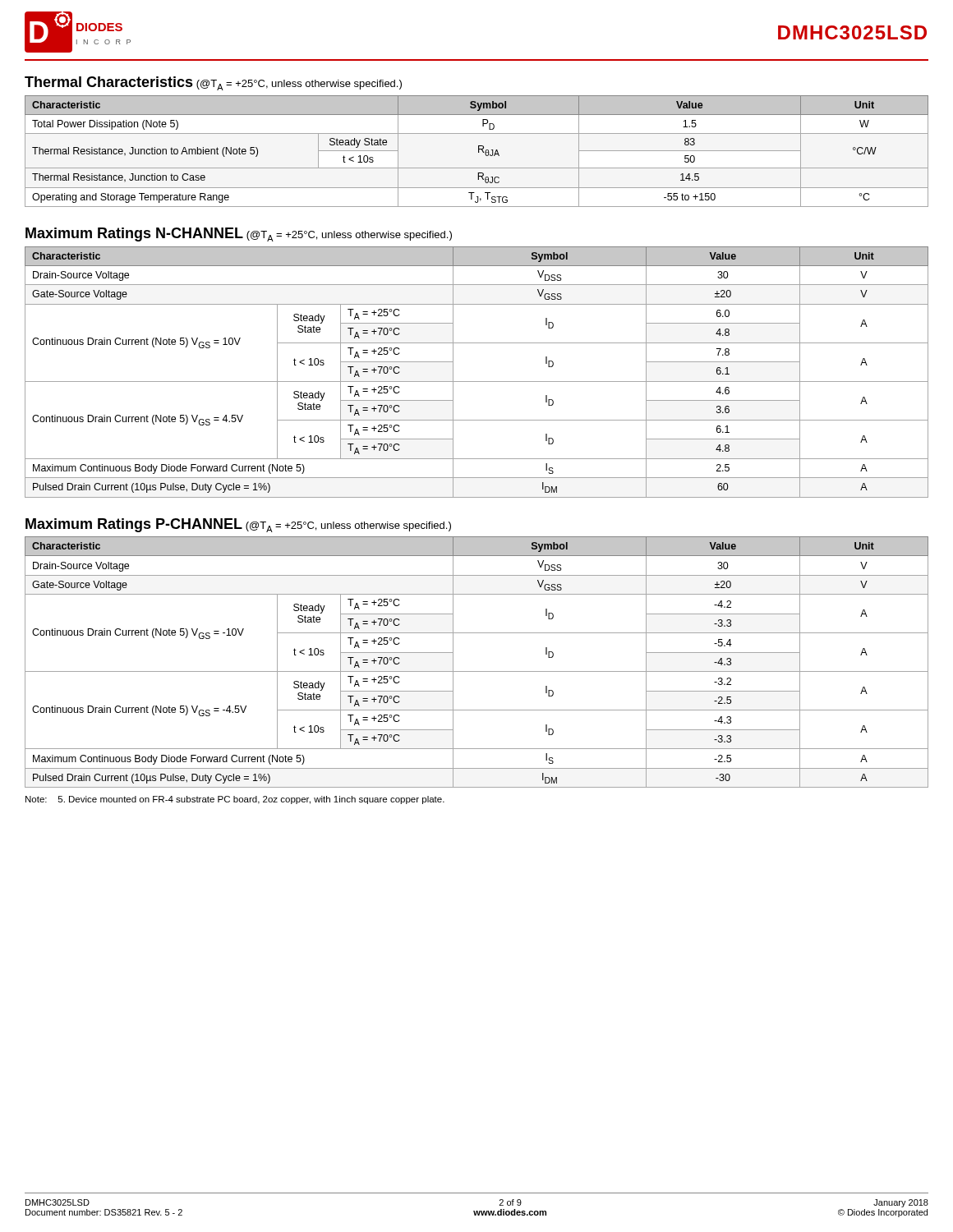Find the block on this page that starts "Note: 5. Device"
The width and height of the screenshot is (953, 1232).
coord(235,799)
